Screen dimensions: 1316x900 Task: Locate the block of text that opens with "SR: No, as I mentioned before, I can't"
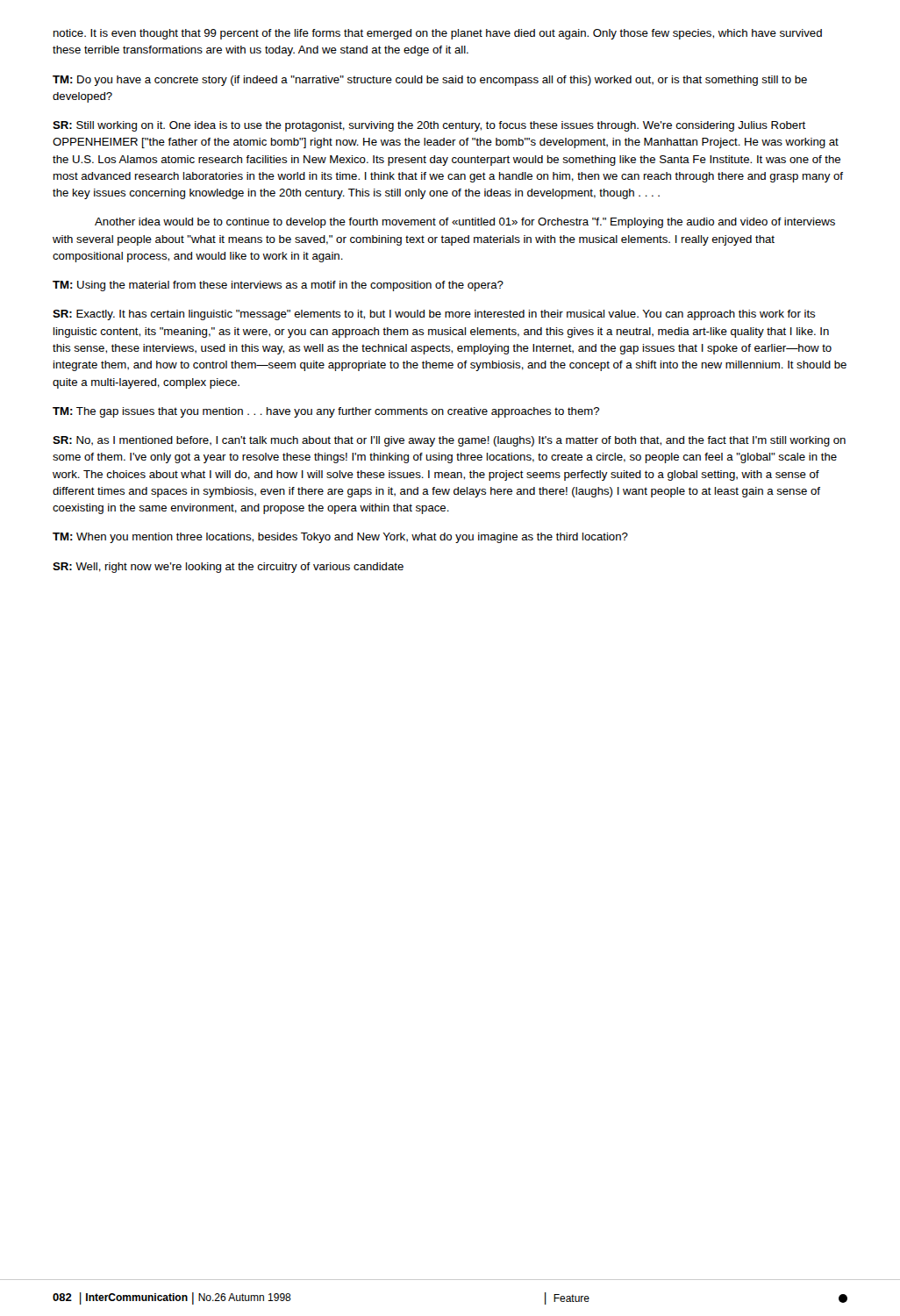[x=449, y=474]
